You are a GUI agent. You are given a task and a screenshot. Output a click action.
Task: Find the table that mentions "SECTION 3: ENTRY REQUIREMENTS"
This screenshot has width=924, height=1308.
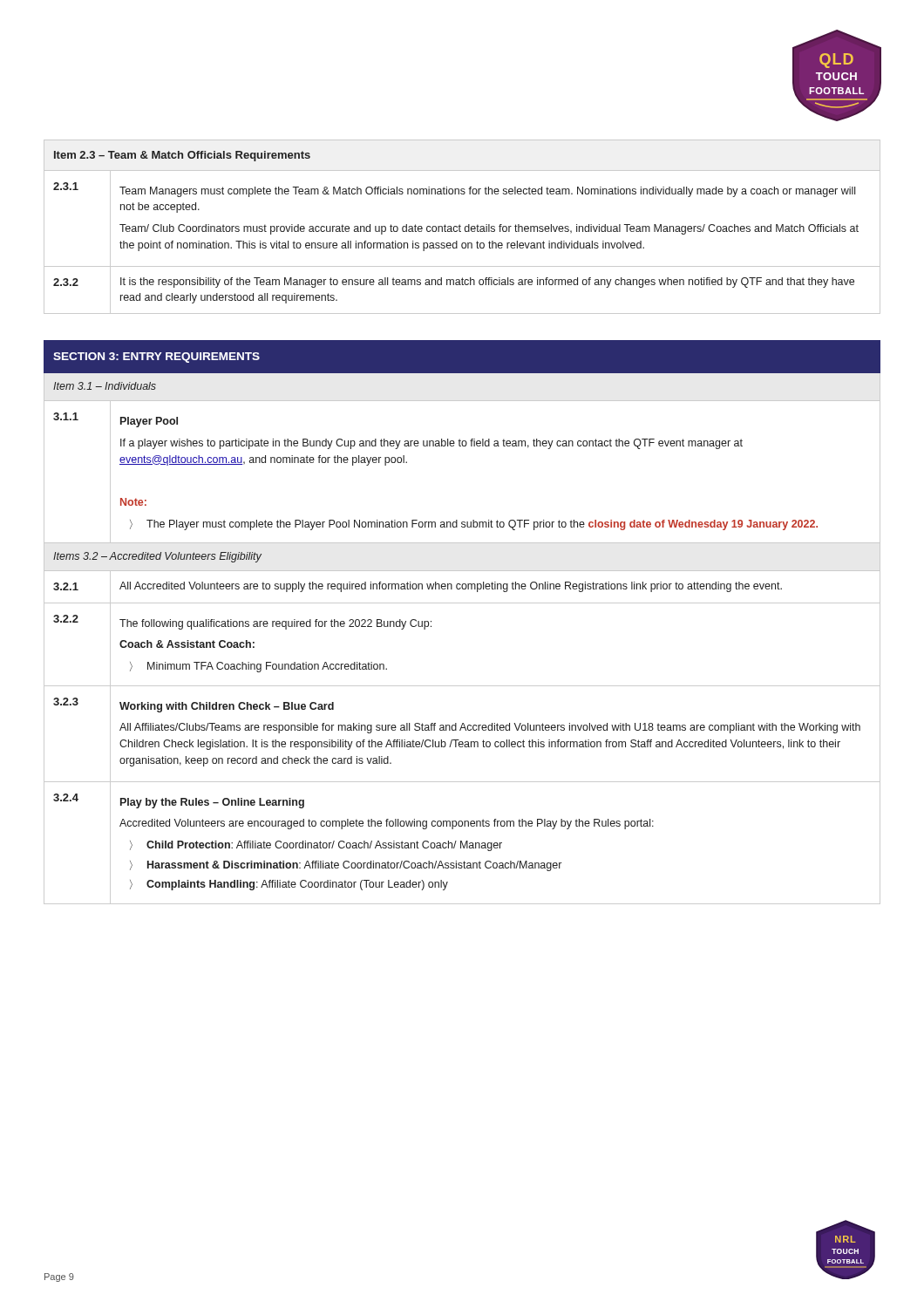(x=462, y=622)
